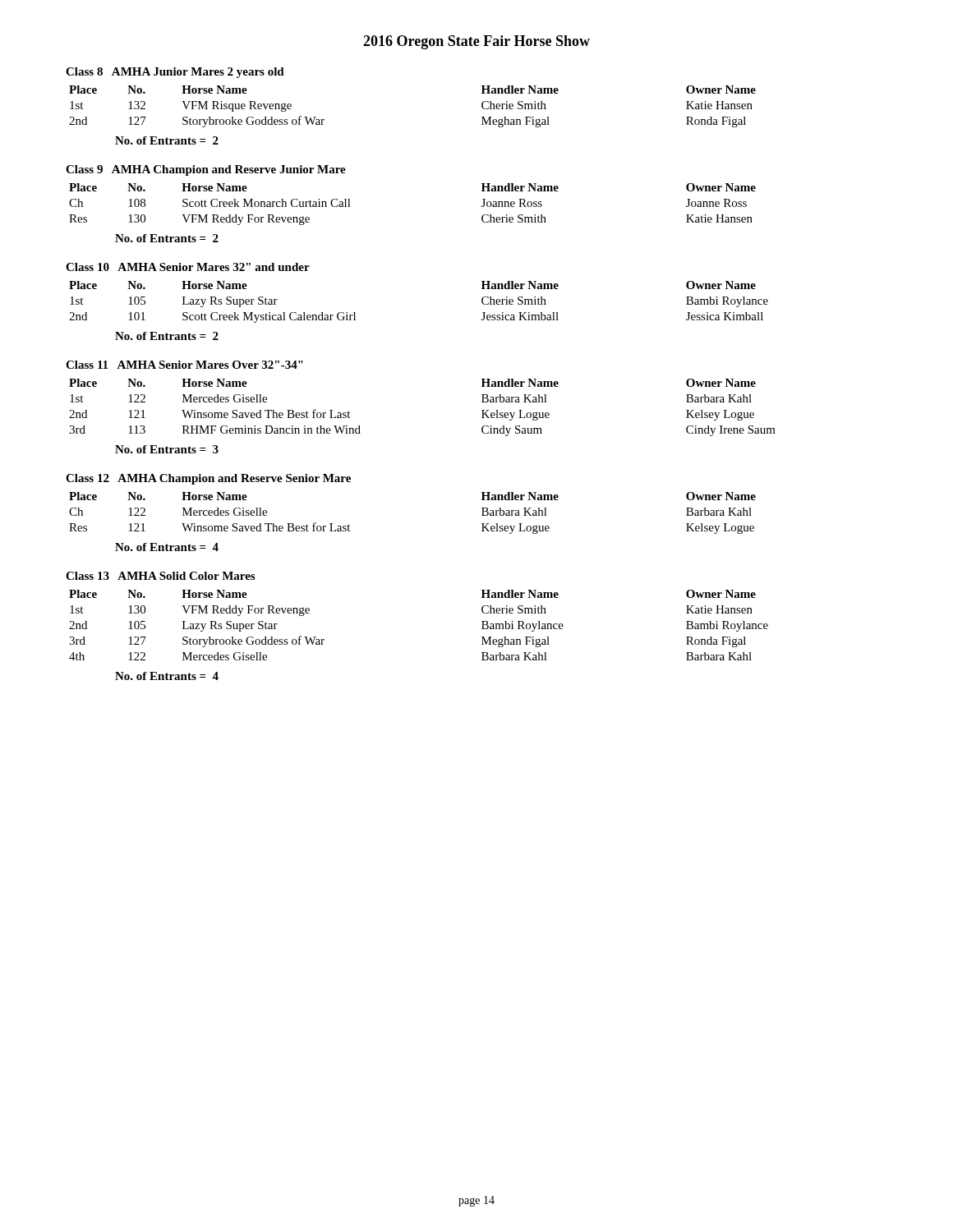Where is the section header that starts "Class 13 AMHA"?
The width and height of the screenshot is (953, 1232).
click(161, 576)
